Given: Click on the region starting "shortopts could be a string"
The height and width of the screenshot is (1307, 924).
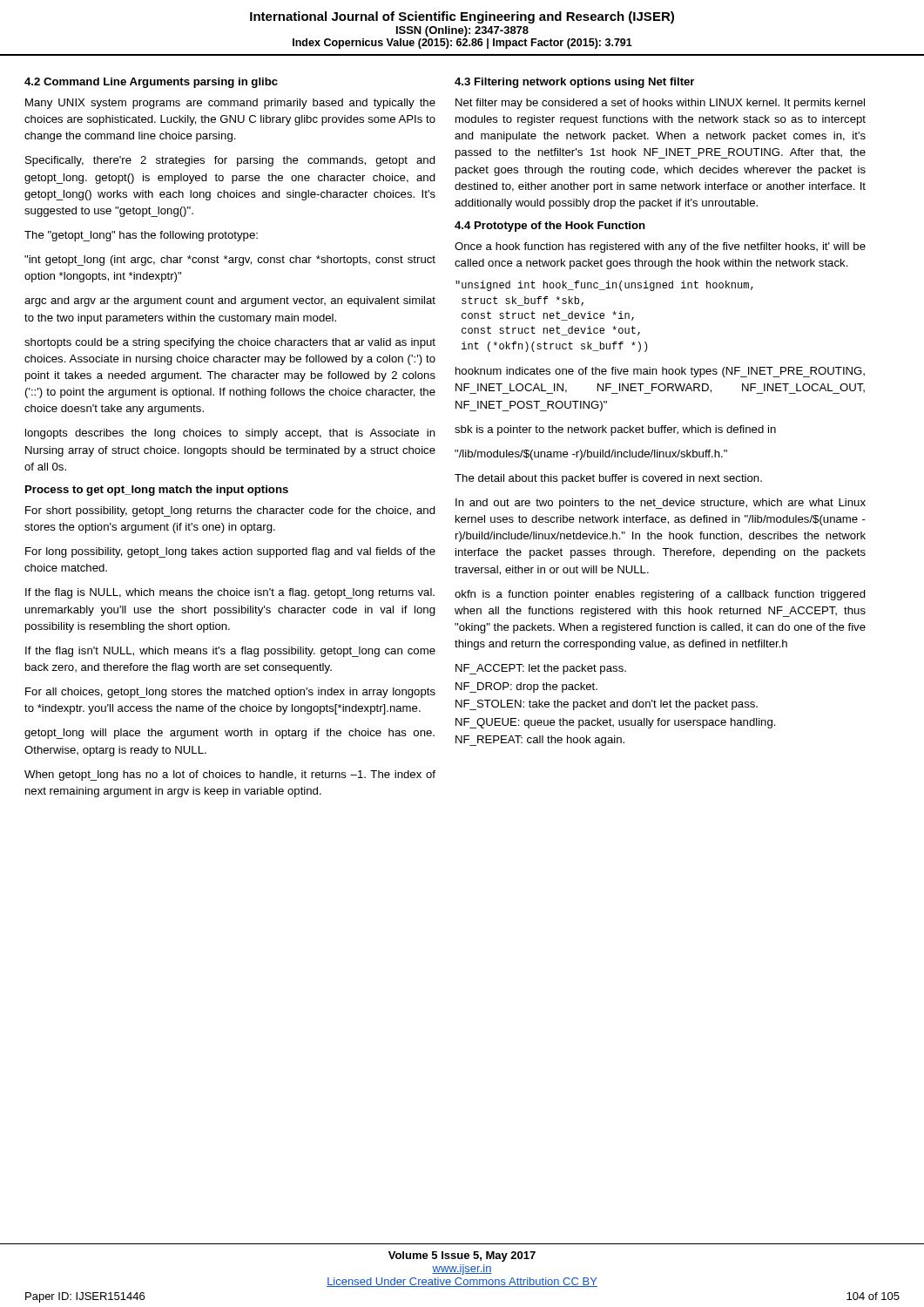Looking at the screenshot, I should 230,375.
